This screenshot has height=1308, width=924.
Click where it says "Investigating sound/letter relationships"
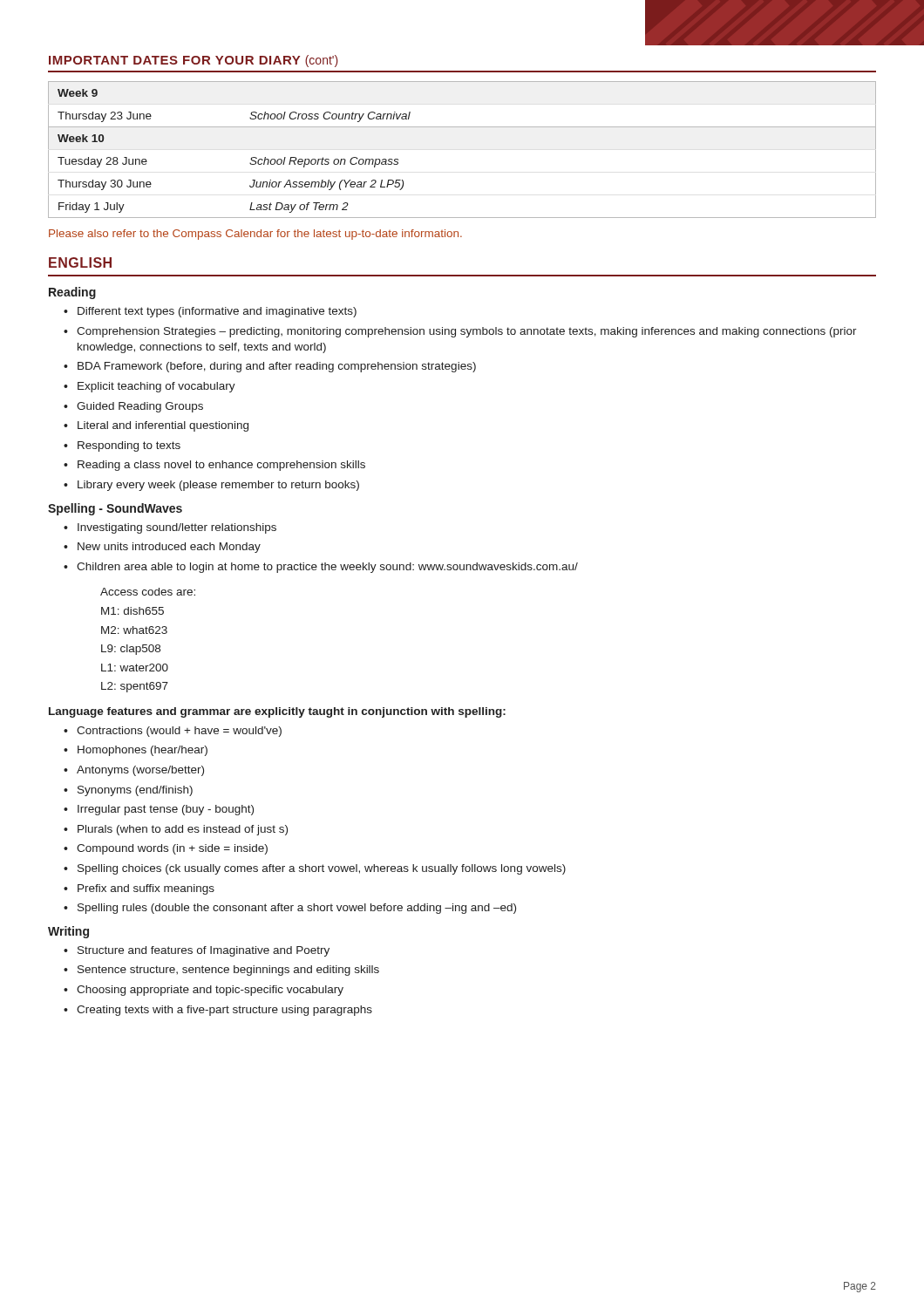pyautogui.click(x=177, y=527)
